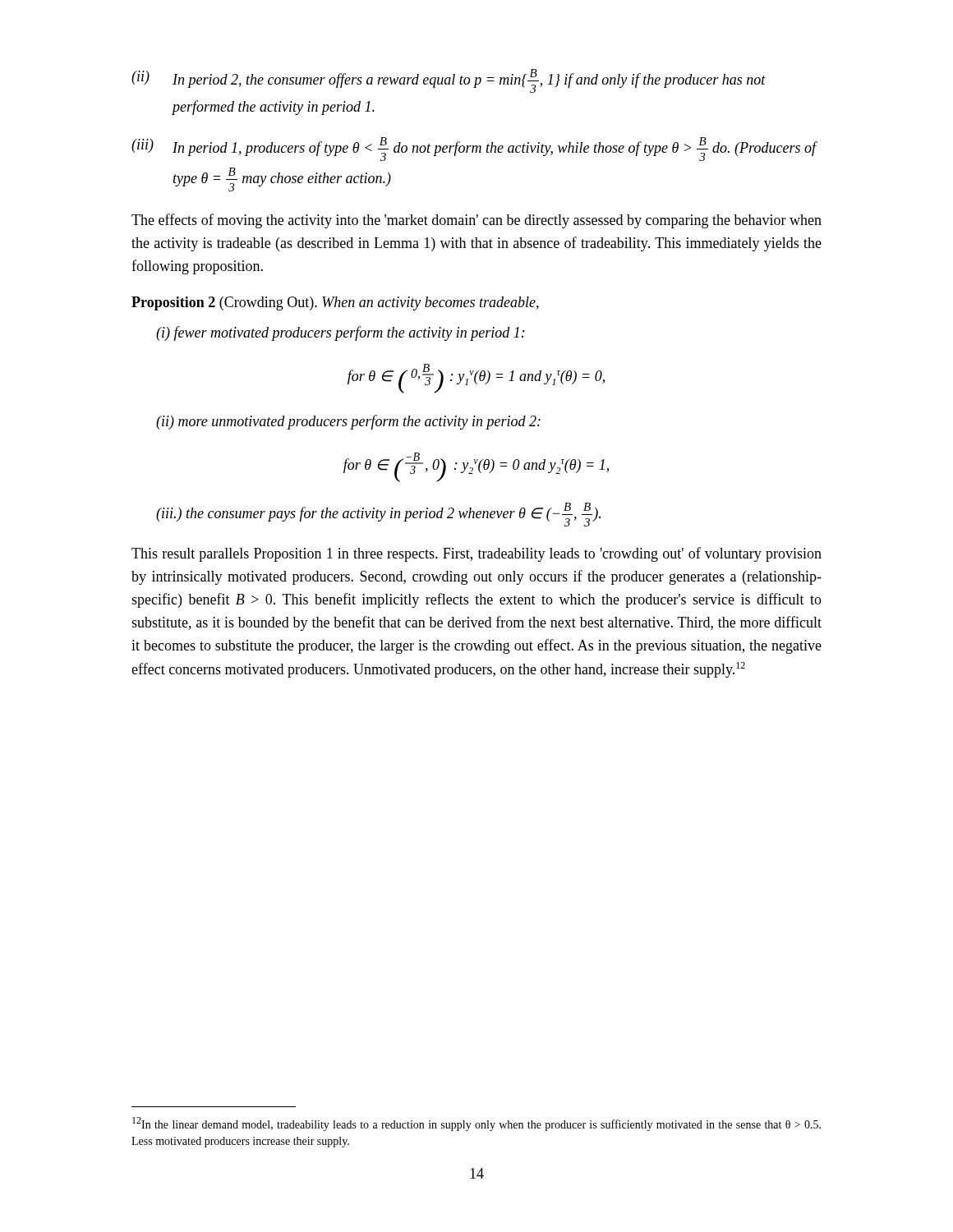Find the list item that says "(iii) In period 1, producers"
Image resolution: width=953 pixels, height=1232 pixels.
pyautogui.click(x=476, y=164)
